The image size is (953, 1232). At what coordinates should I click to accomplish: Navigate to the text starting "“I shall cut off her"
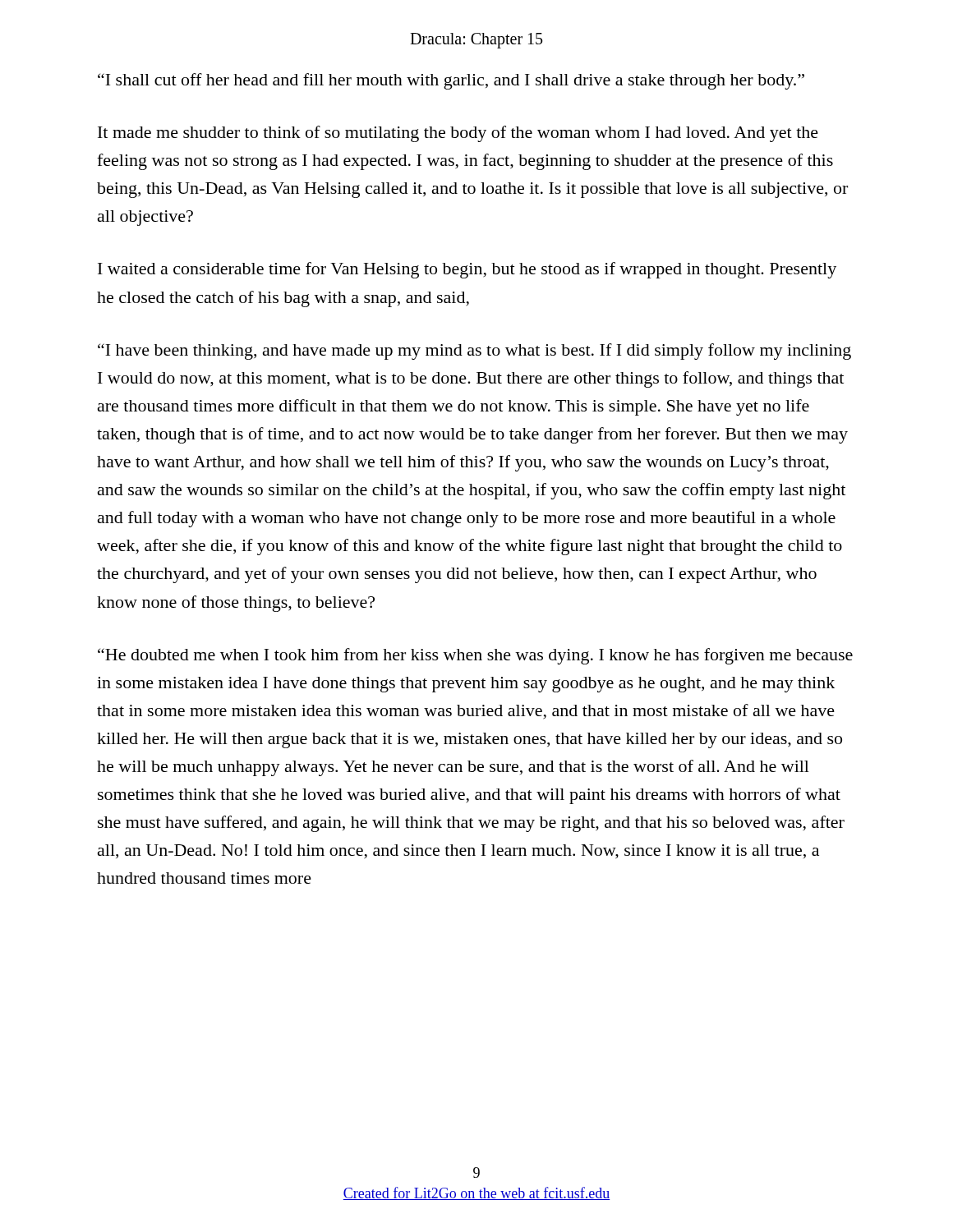(451, 79)
